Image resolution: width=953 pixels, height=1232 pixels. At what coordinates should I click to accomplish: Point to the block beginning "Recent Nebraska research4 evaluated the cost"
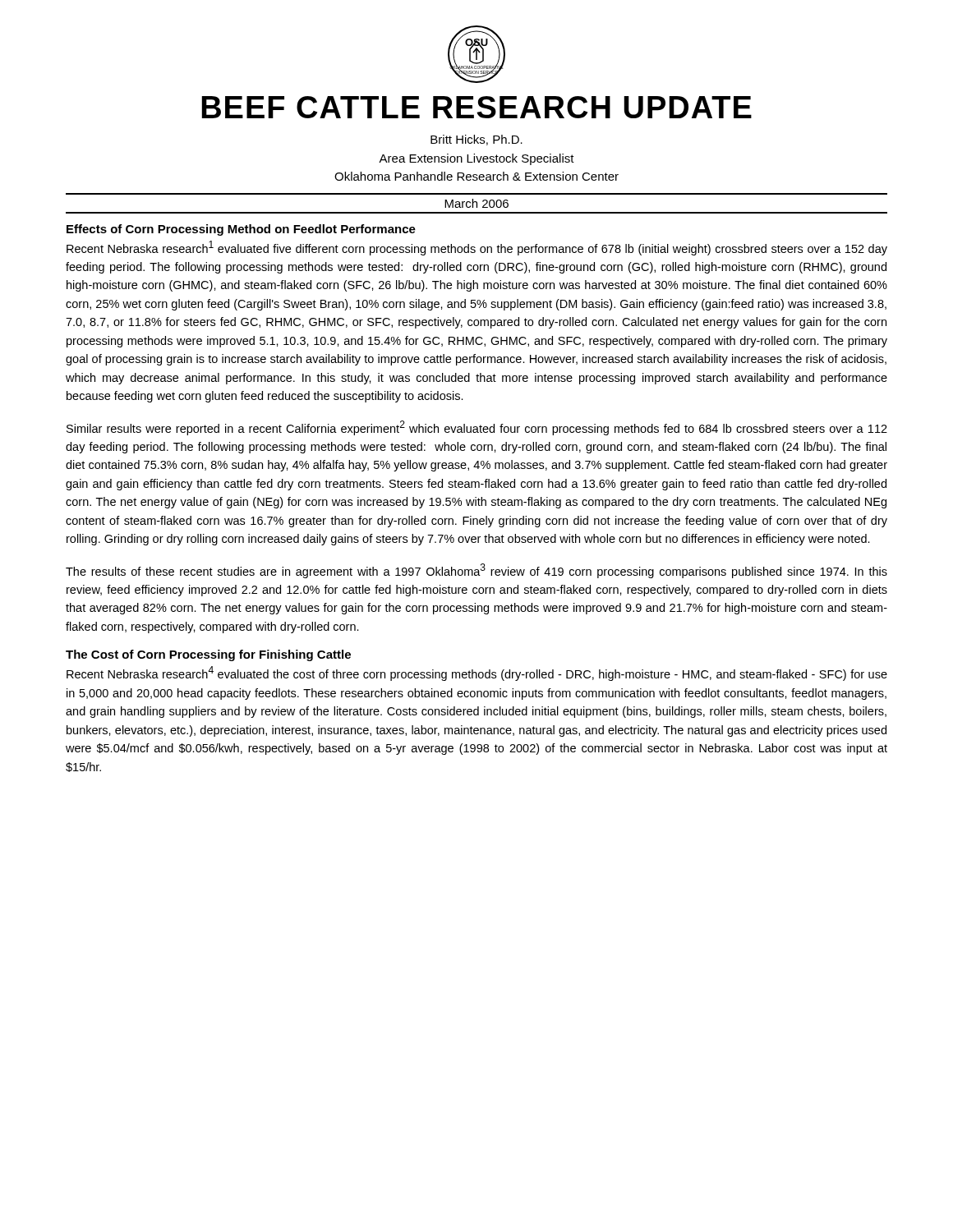coord(476,719)
